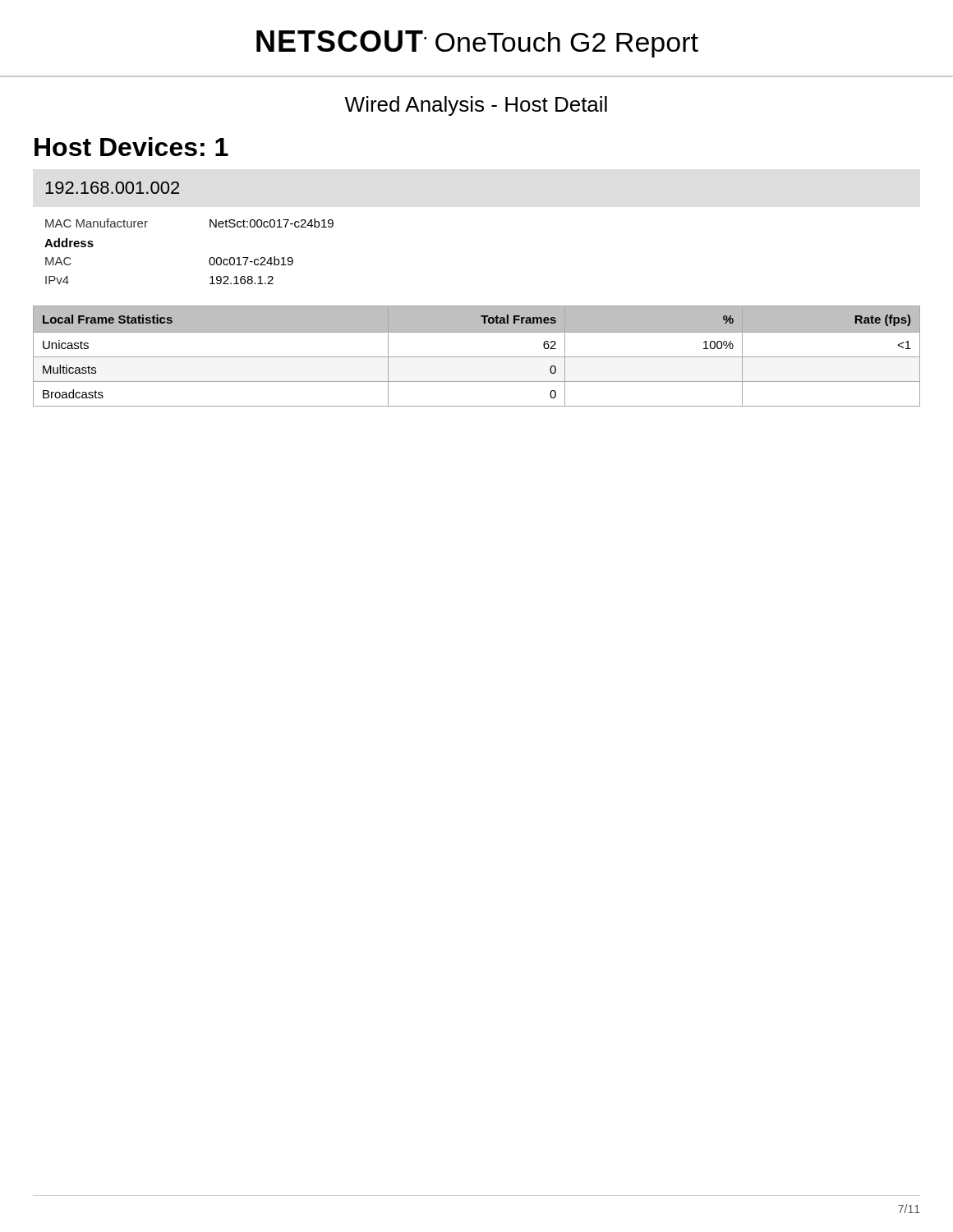Locate the block starting "MAC 00c017-c24b19"

pyautogui.click(x=58, y=260)
